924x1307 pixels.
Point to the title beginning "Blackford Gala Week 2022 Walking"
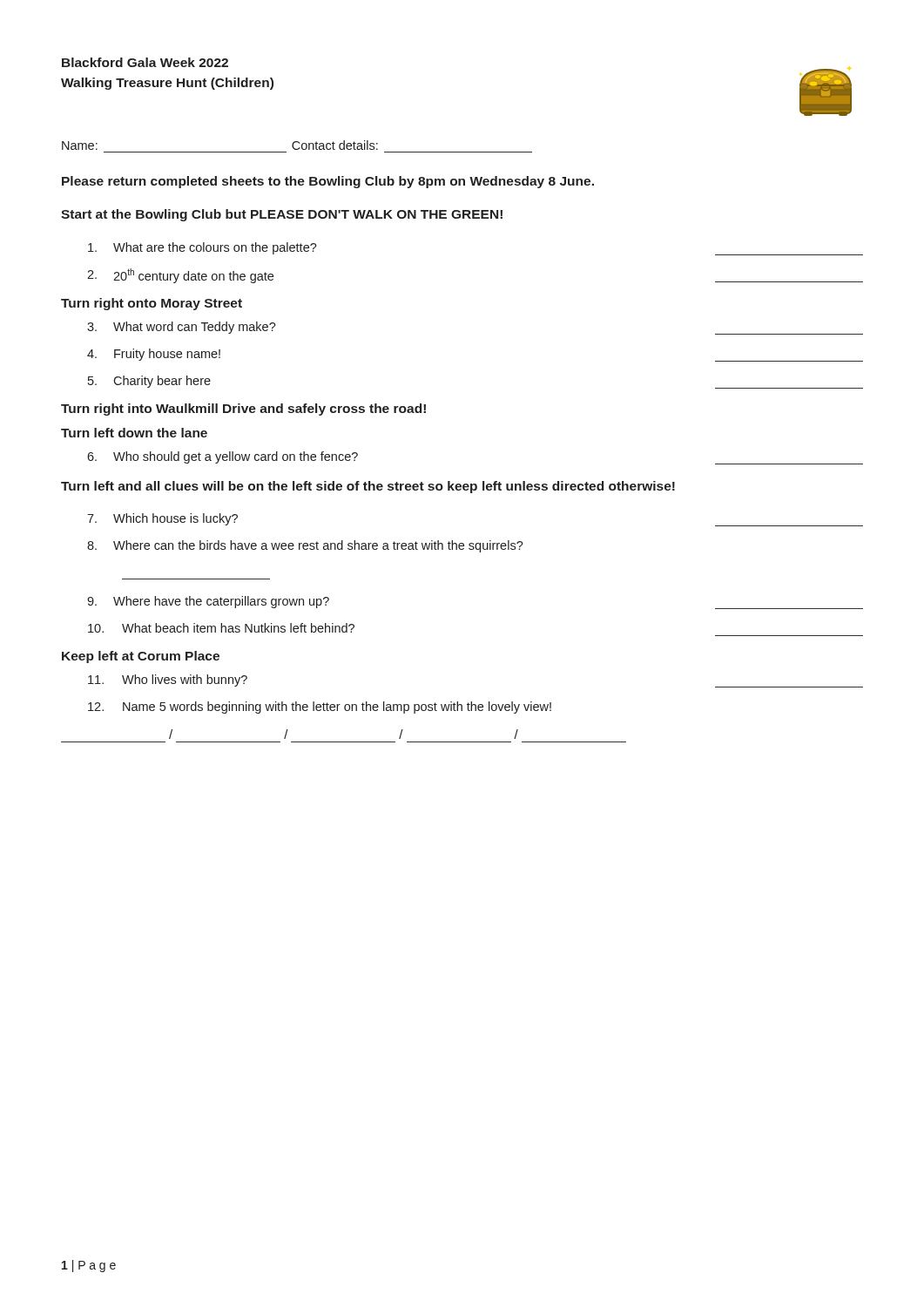click(x=168, y=72)
